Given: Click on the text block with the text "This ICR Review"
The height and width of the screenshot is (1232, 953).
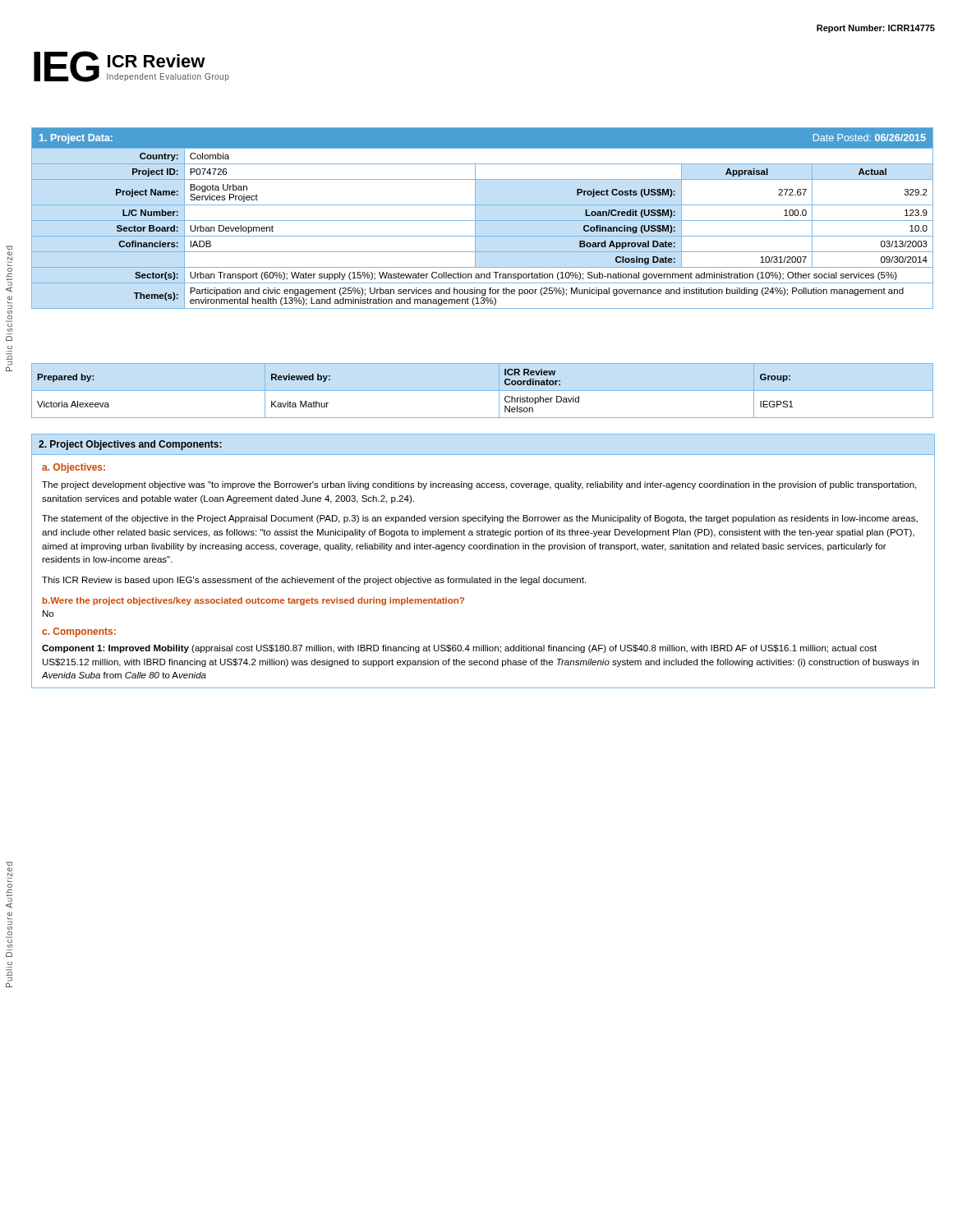Looking at the screenshot, I should point(314,580).
